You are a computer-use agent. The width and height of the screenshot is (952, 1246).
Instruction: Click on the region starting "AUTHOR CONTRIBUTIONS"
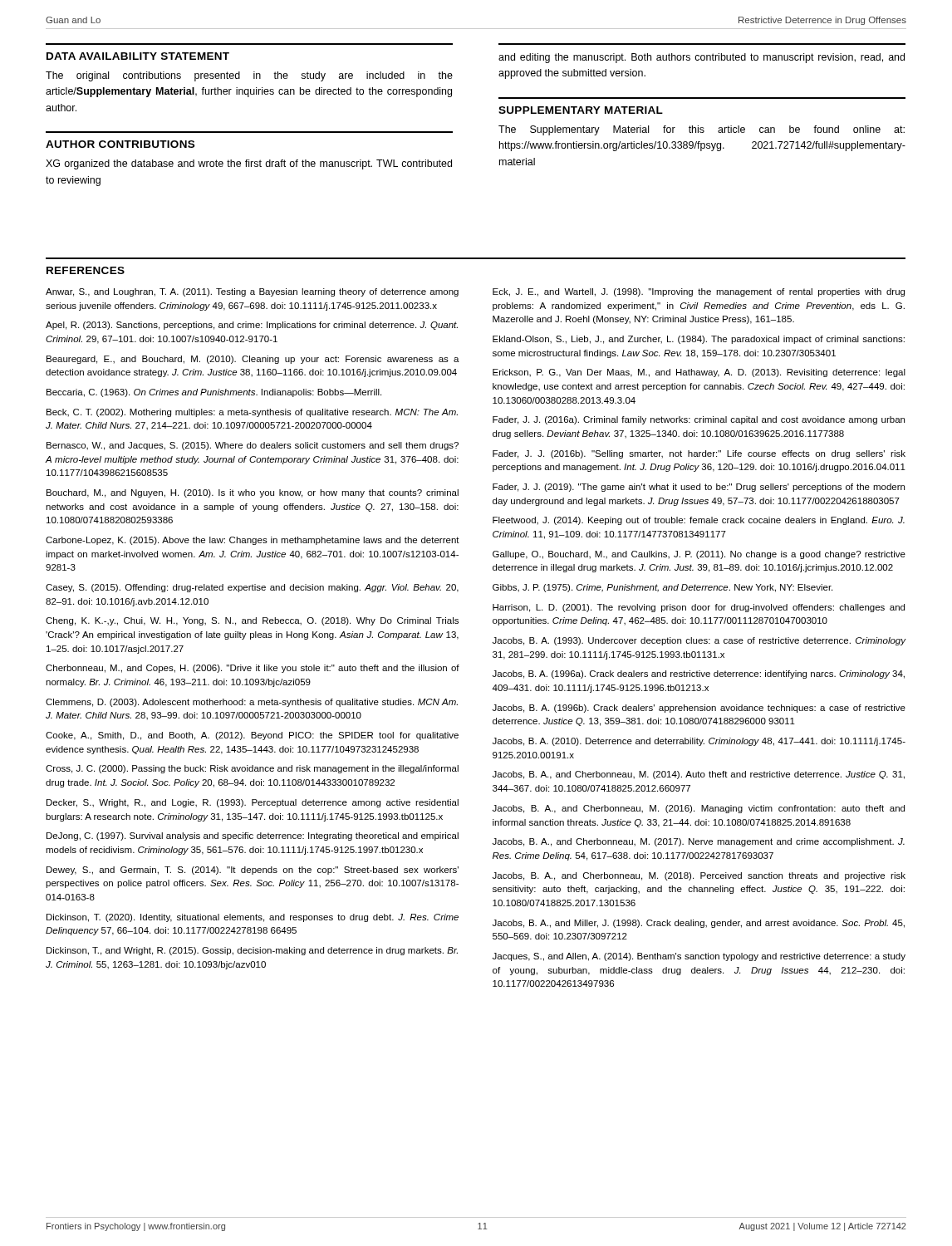click(120, 144)
